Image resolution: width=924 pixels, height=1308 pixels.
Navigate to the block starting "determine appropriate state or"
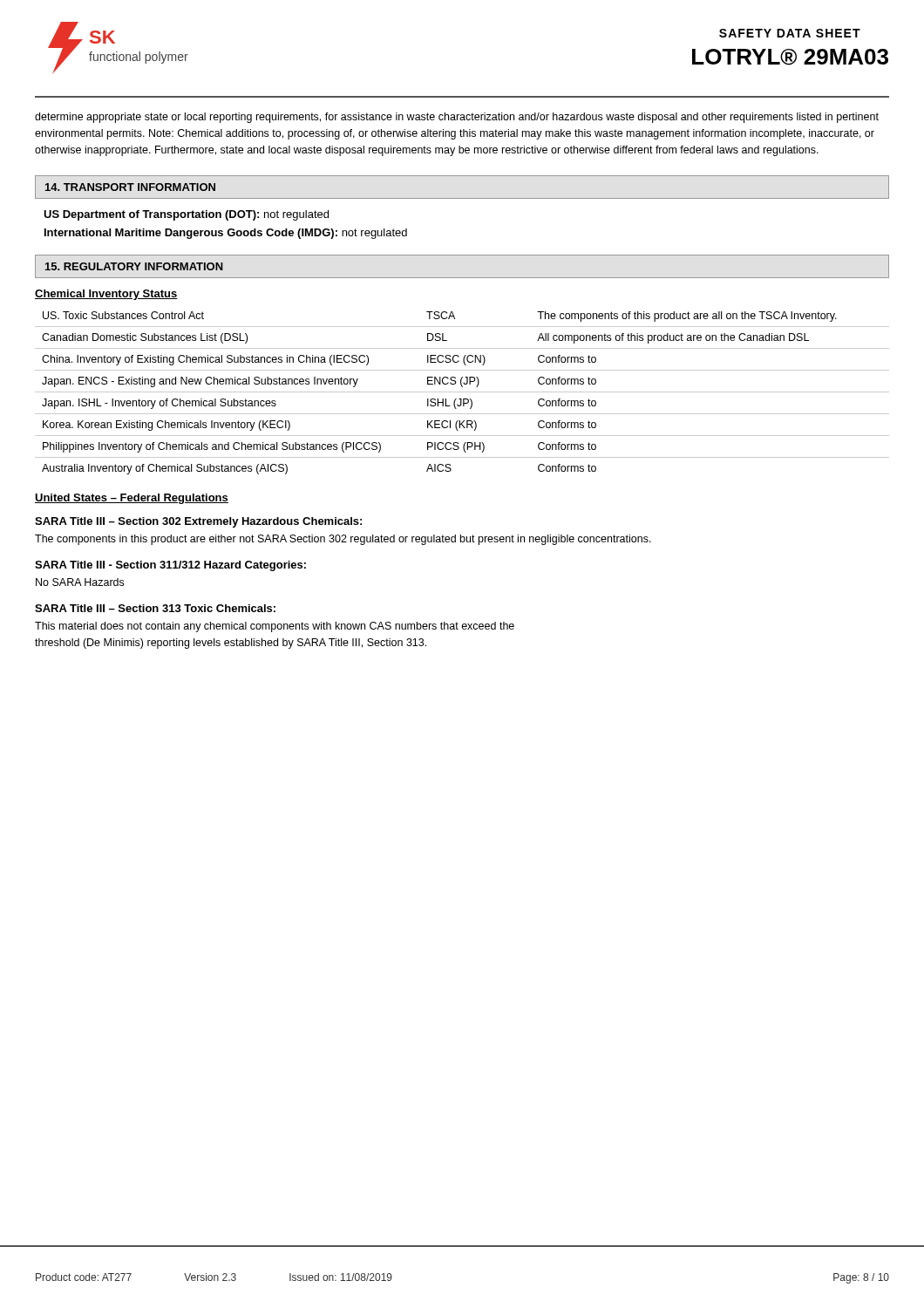pos(457,133)
